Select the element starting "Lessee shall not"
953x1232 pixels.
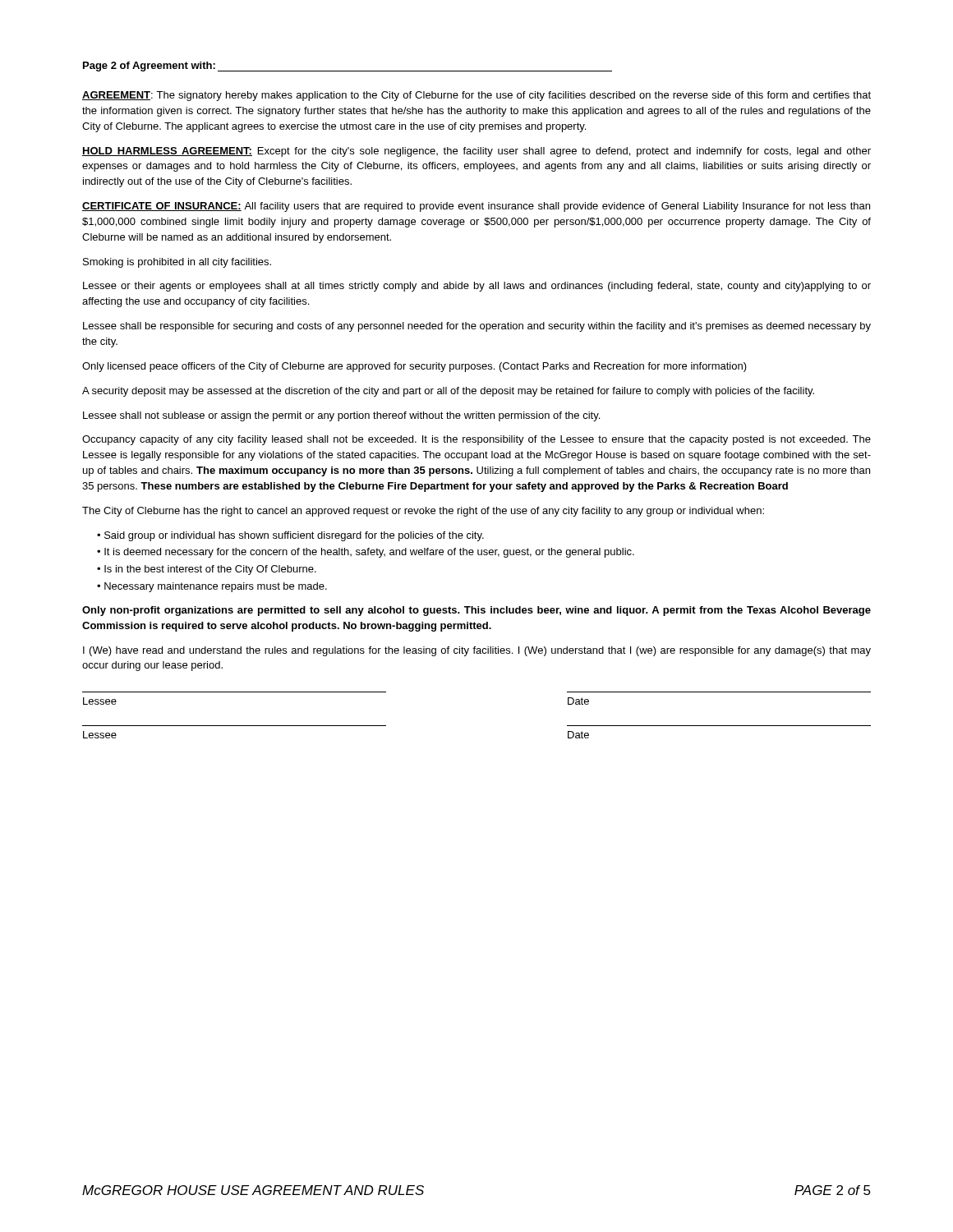point(341,415)
